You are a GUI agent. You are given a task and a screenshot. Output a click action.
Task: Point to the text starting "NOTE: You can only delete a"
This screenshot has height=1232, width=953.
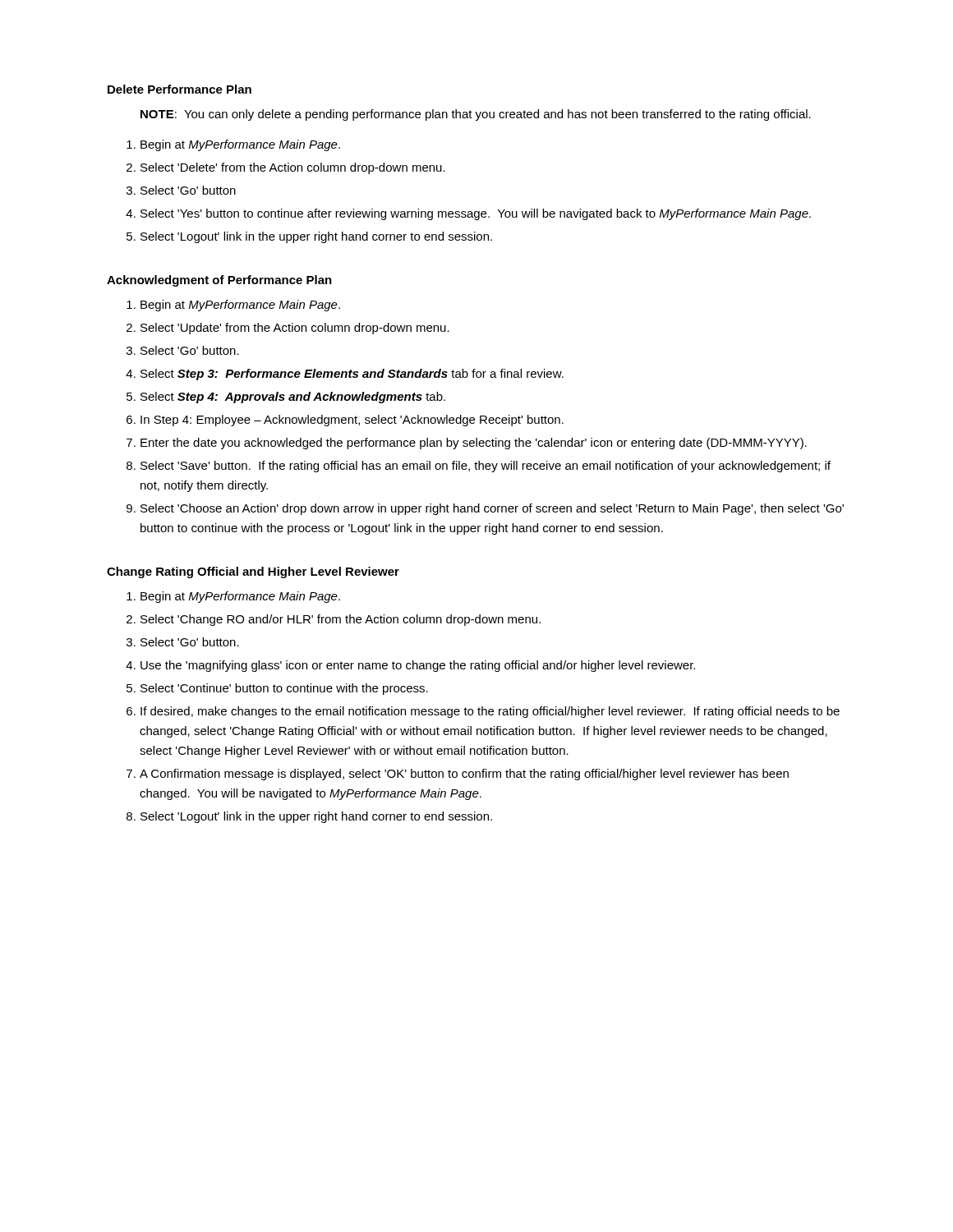tap(476, 114)
